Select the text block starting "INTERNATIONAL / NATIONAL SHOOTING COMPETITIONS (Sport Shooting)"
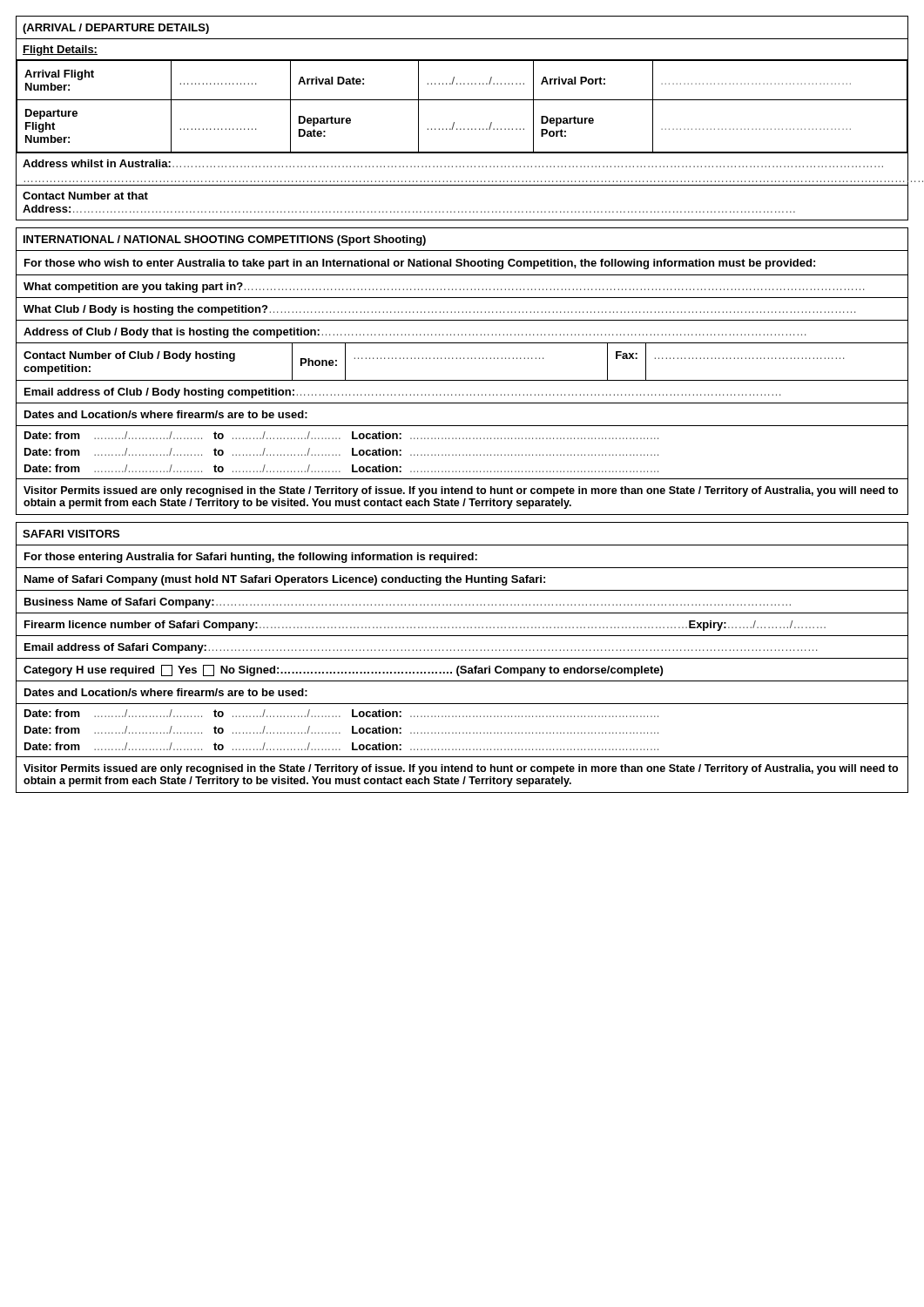Screen dimensions: 1307x924 tap(224, 239)
